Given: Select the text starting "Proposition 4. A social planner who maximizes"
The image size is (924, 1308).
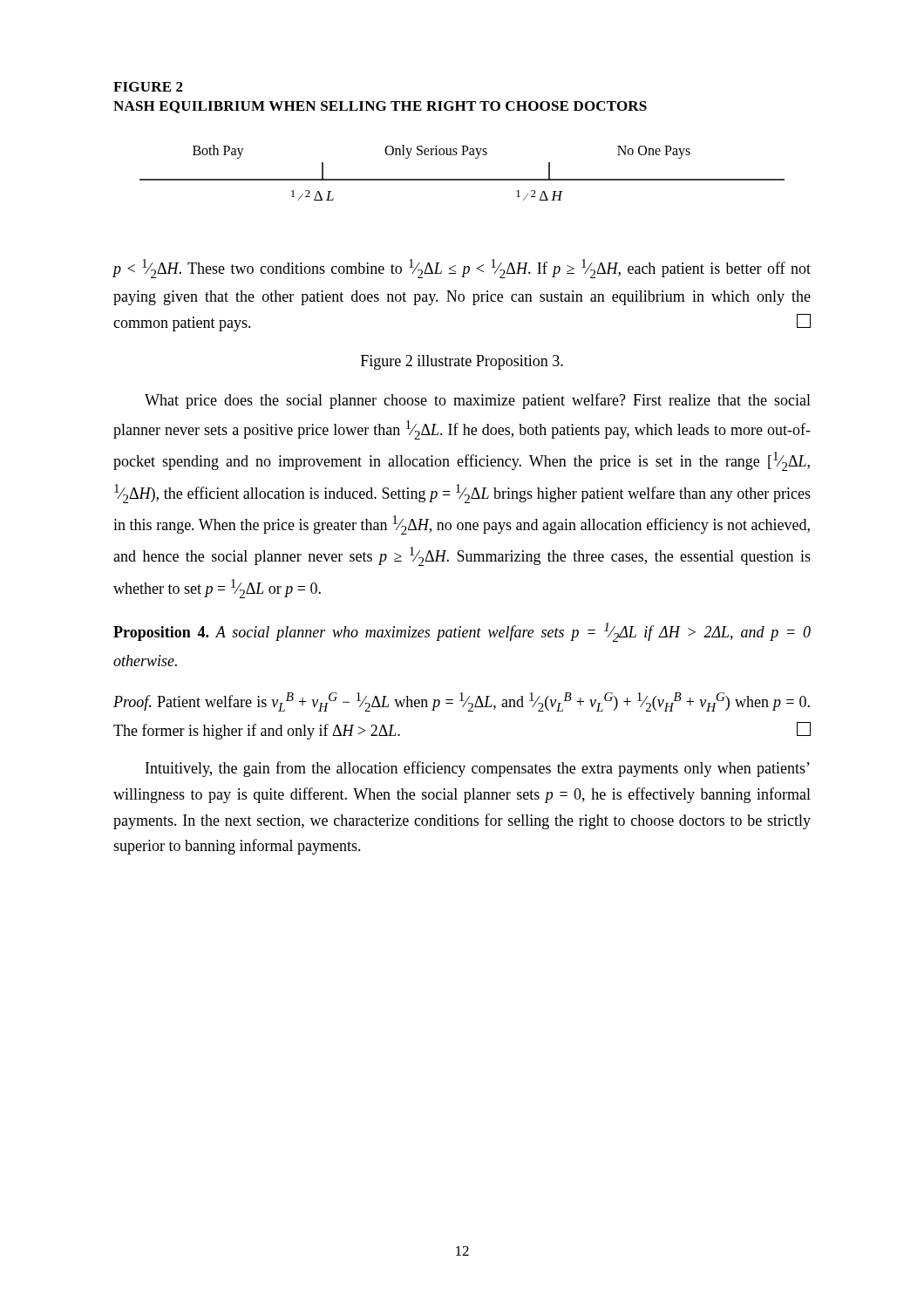Looking at the screenshot, I should 462,645.
